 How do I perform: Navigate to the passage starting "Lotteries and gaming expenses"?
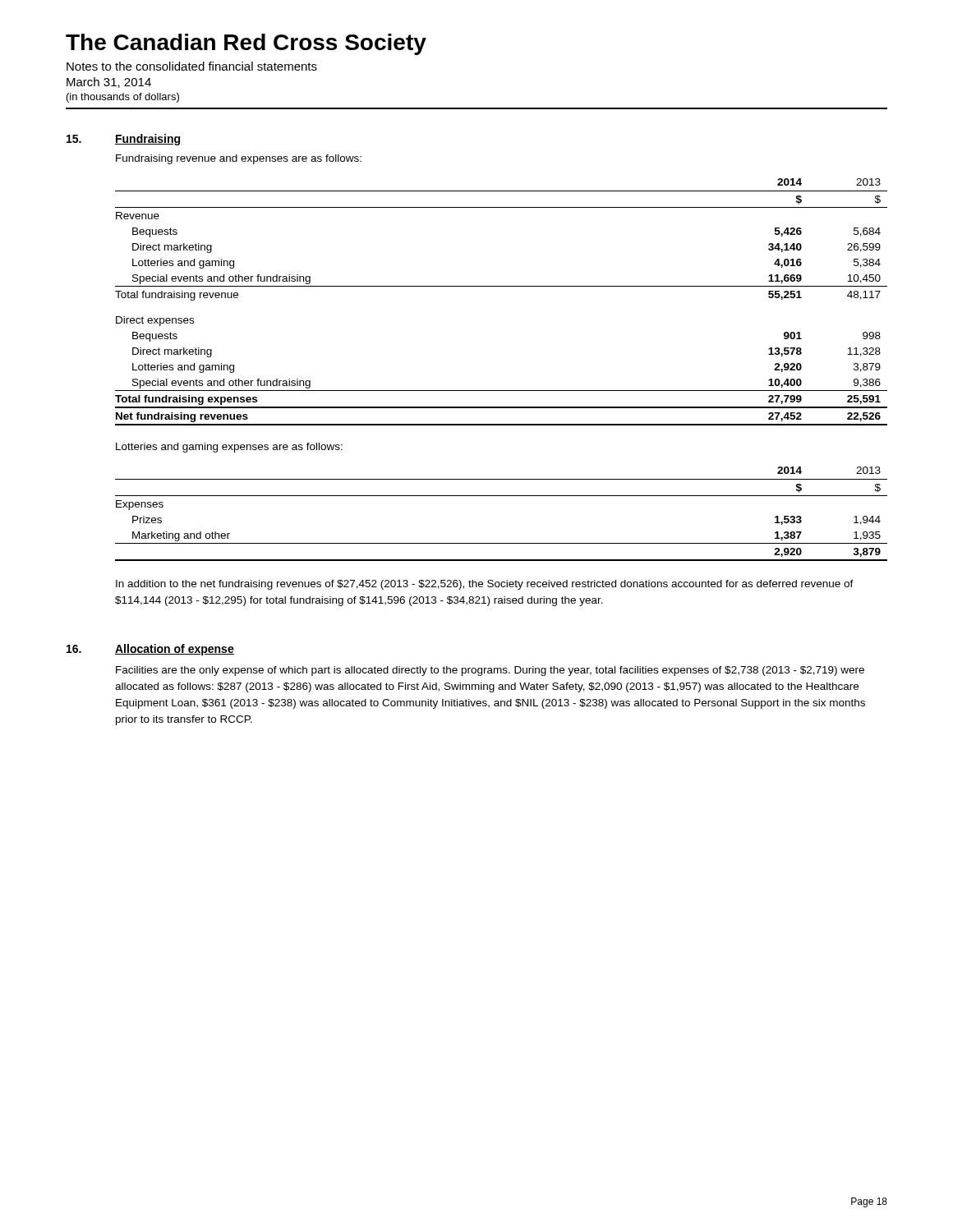tap(229, 446)
